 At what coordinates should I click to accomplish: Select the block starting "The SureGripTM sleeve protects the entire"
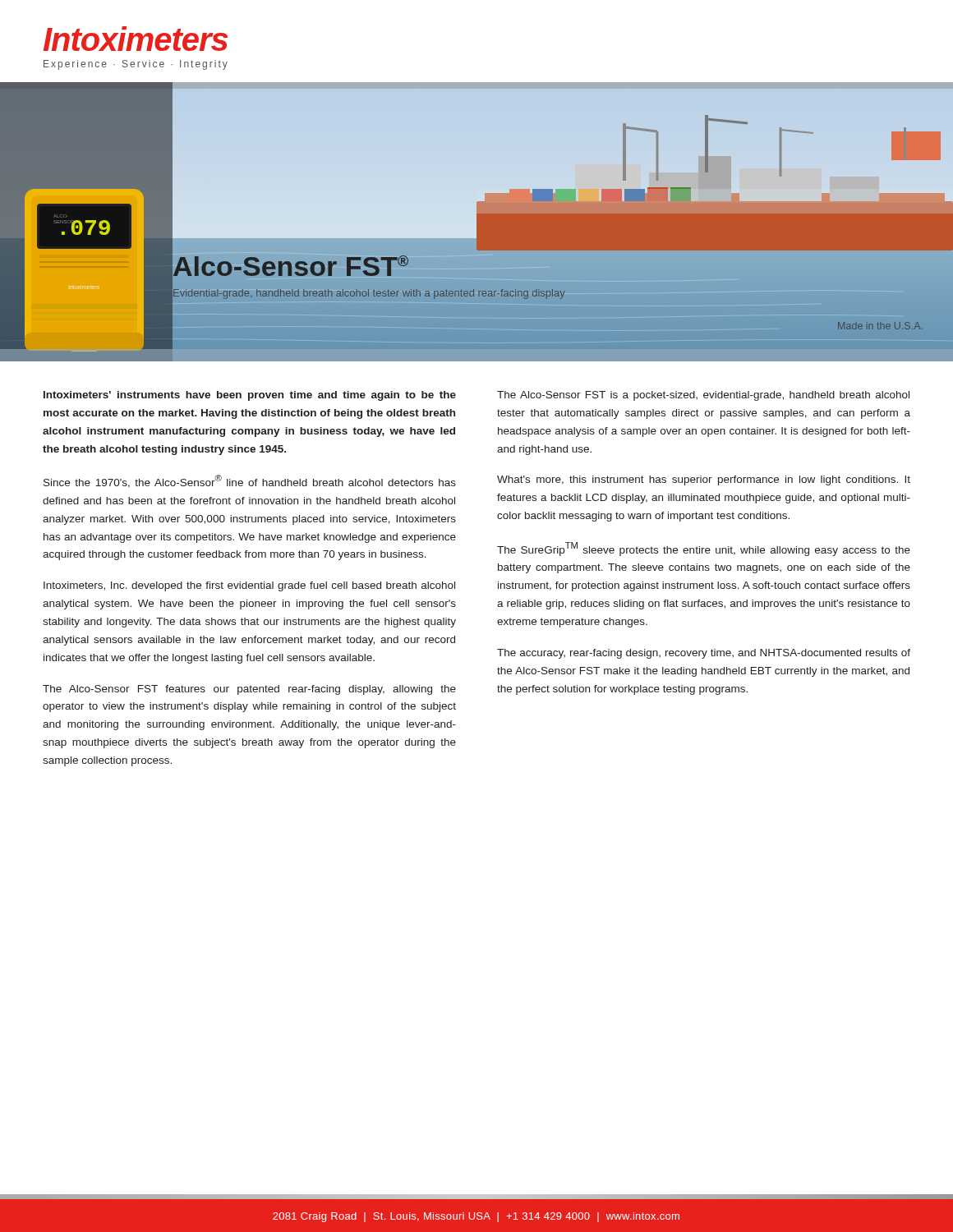pos(704,584)
